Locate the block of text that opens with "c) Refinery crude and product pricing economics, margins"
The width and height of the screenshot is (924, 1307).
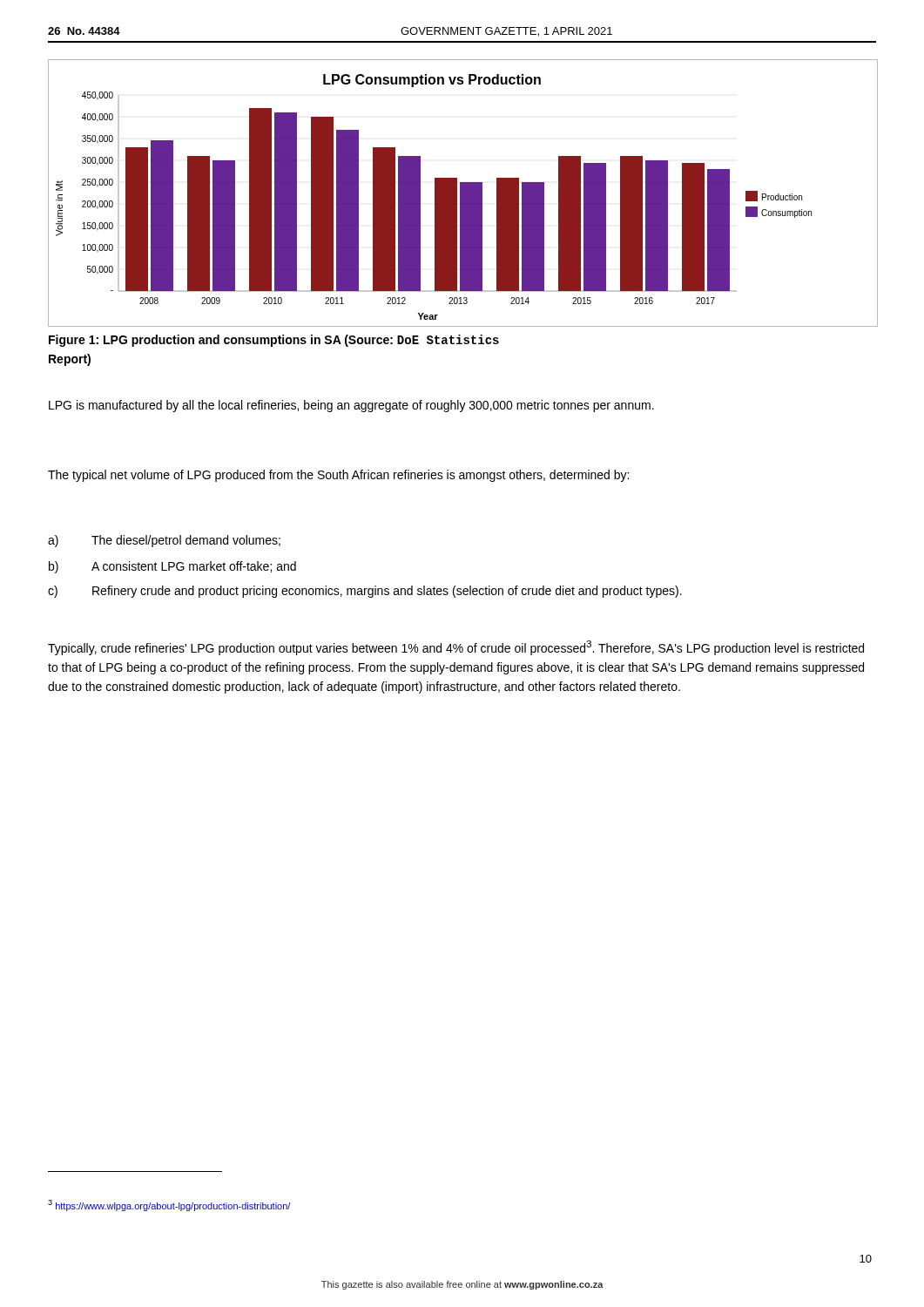pyautogui.click(x=462, y=591)
